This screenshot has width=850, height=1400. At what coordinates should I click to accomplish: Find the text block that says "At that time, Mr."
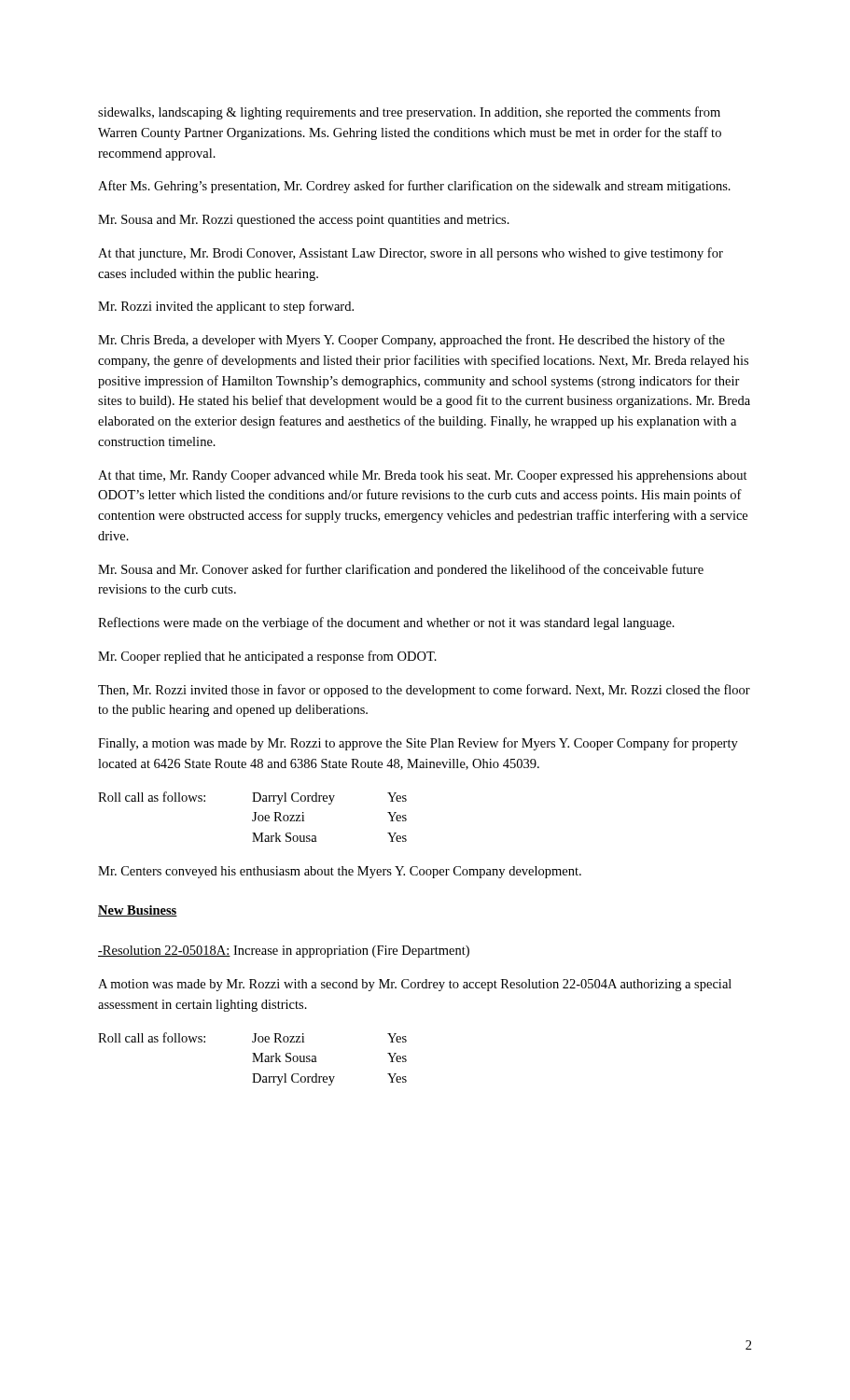tap(423, 505)
